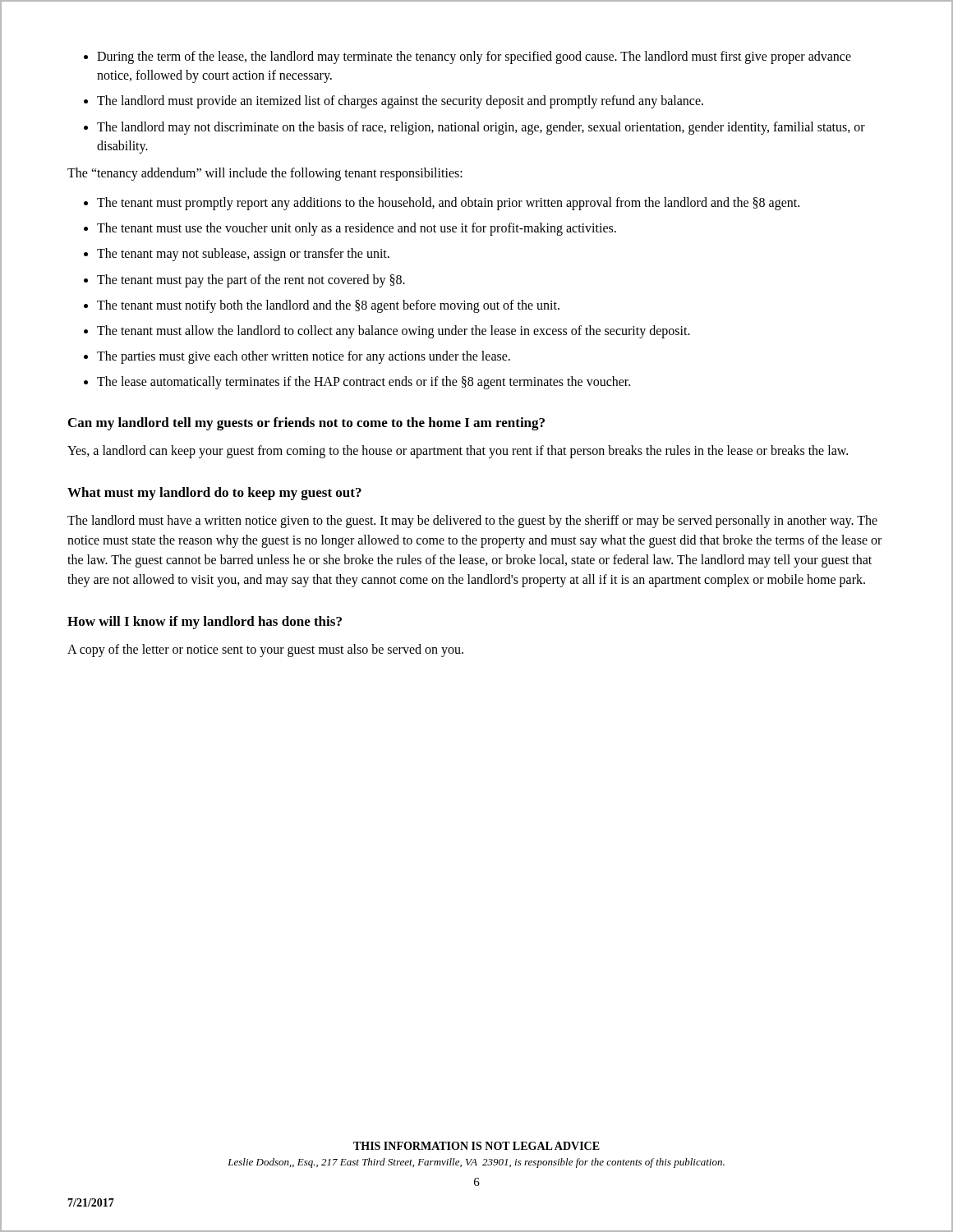Click on the list item containing "The landlord must provide"
The image size is (953, 1232).
(x=491, y=101)
